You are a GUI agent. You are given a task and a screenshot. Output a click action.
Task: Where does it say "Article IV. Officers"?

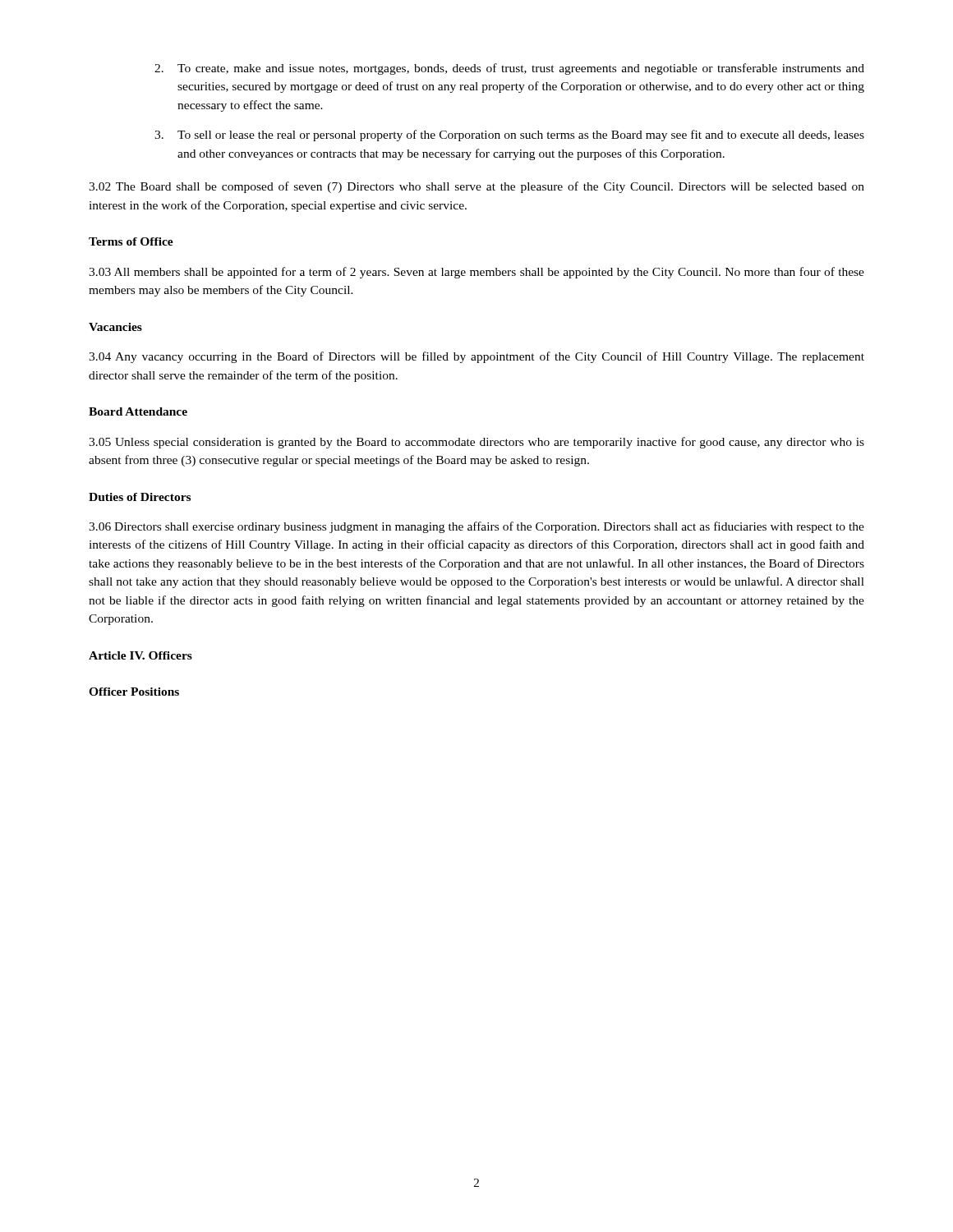[x=140, y=655]
